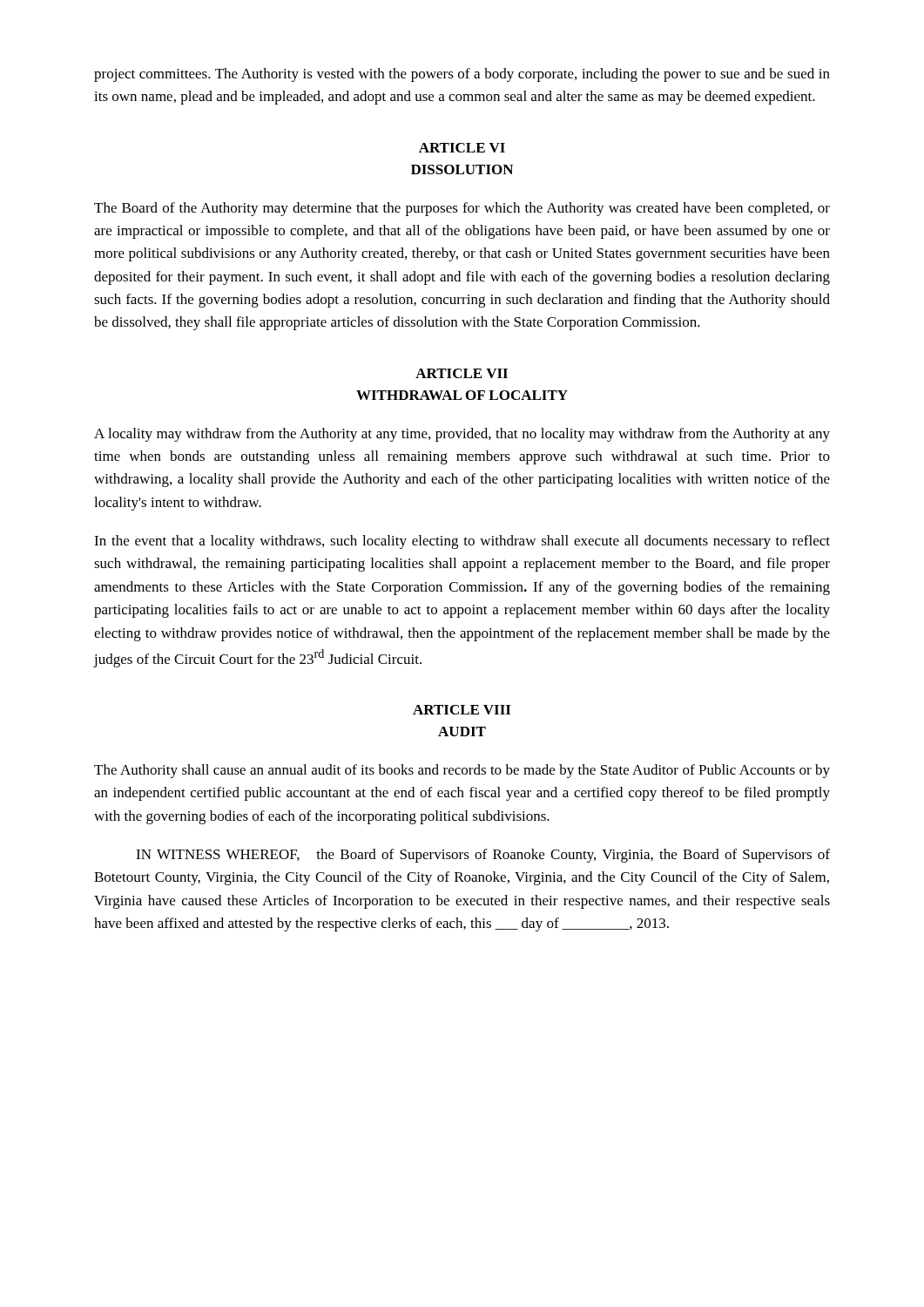The width and height of the screenshot is (924, 1307).
Task: Click the passage that begins "In the event that a locality withdraws, such"
Action: click(462, 600)
